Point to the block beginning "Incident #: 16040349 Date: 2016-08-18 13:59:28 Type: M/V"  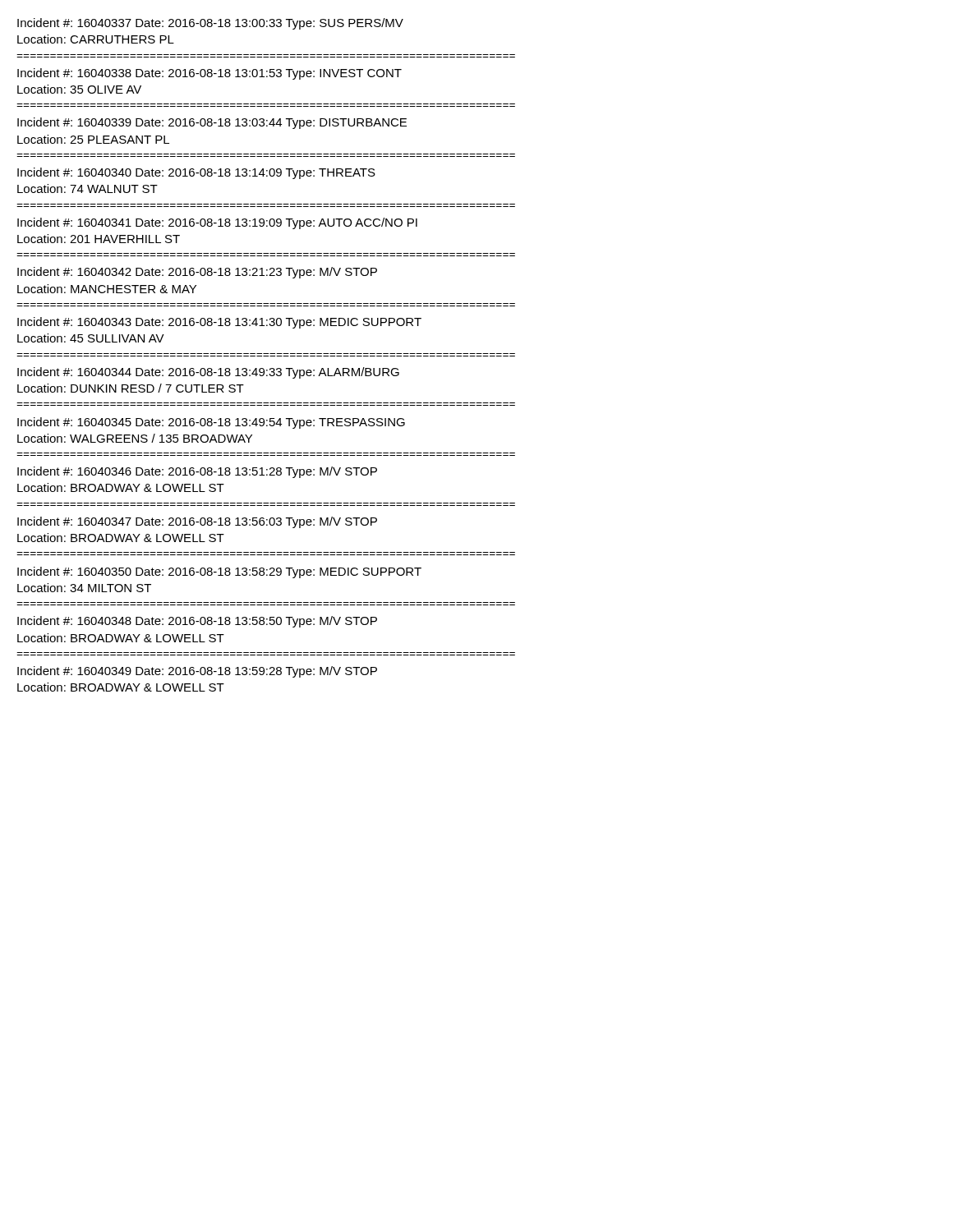(197, 672)
